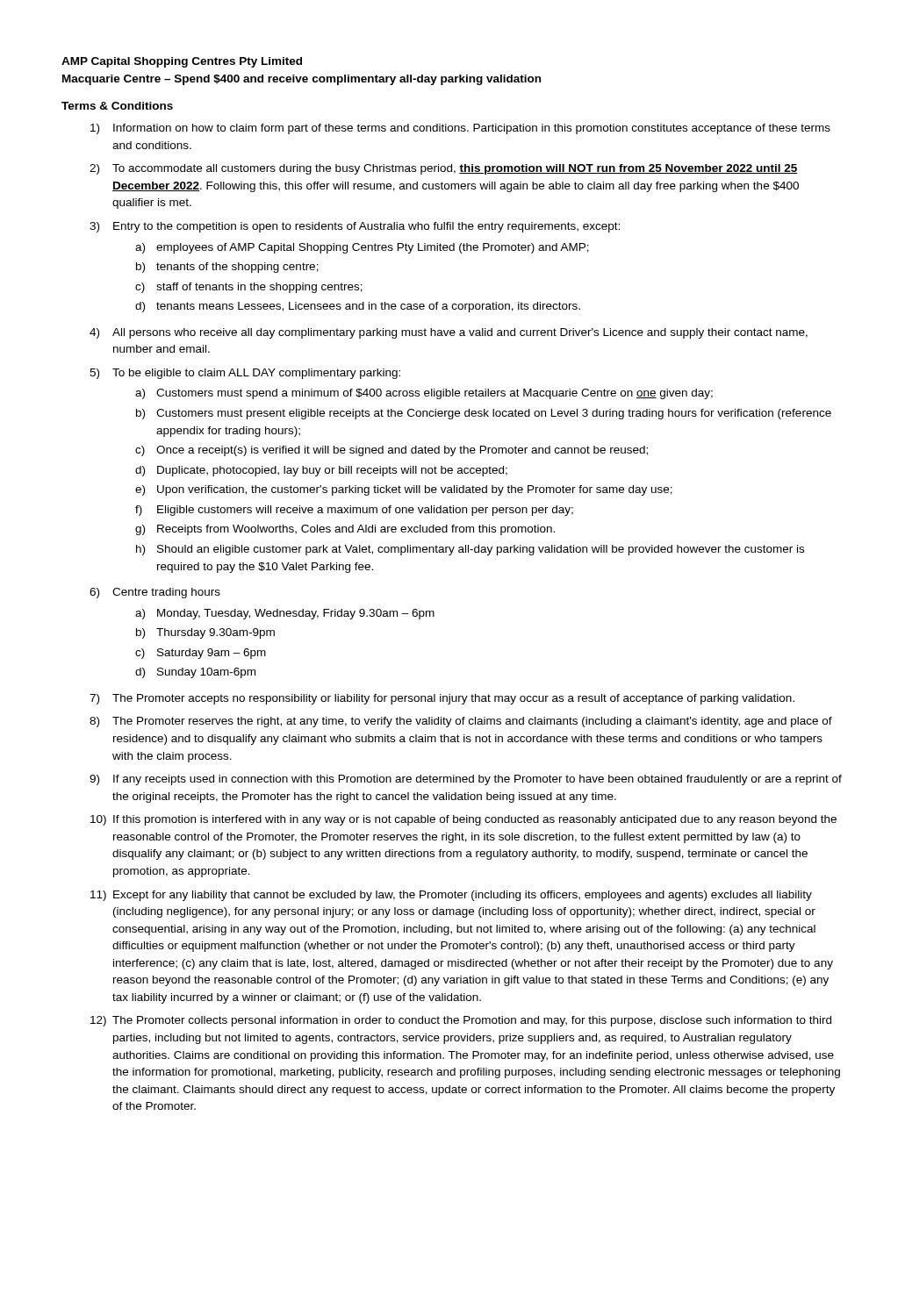The image size is (905, 1316).
Task: Find the block starting "tenants means Lessees, Licensees and in the case"
Action: click(x=500, y=306)
